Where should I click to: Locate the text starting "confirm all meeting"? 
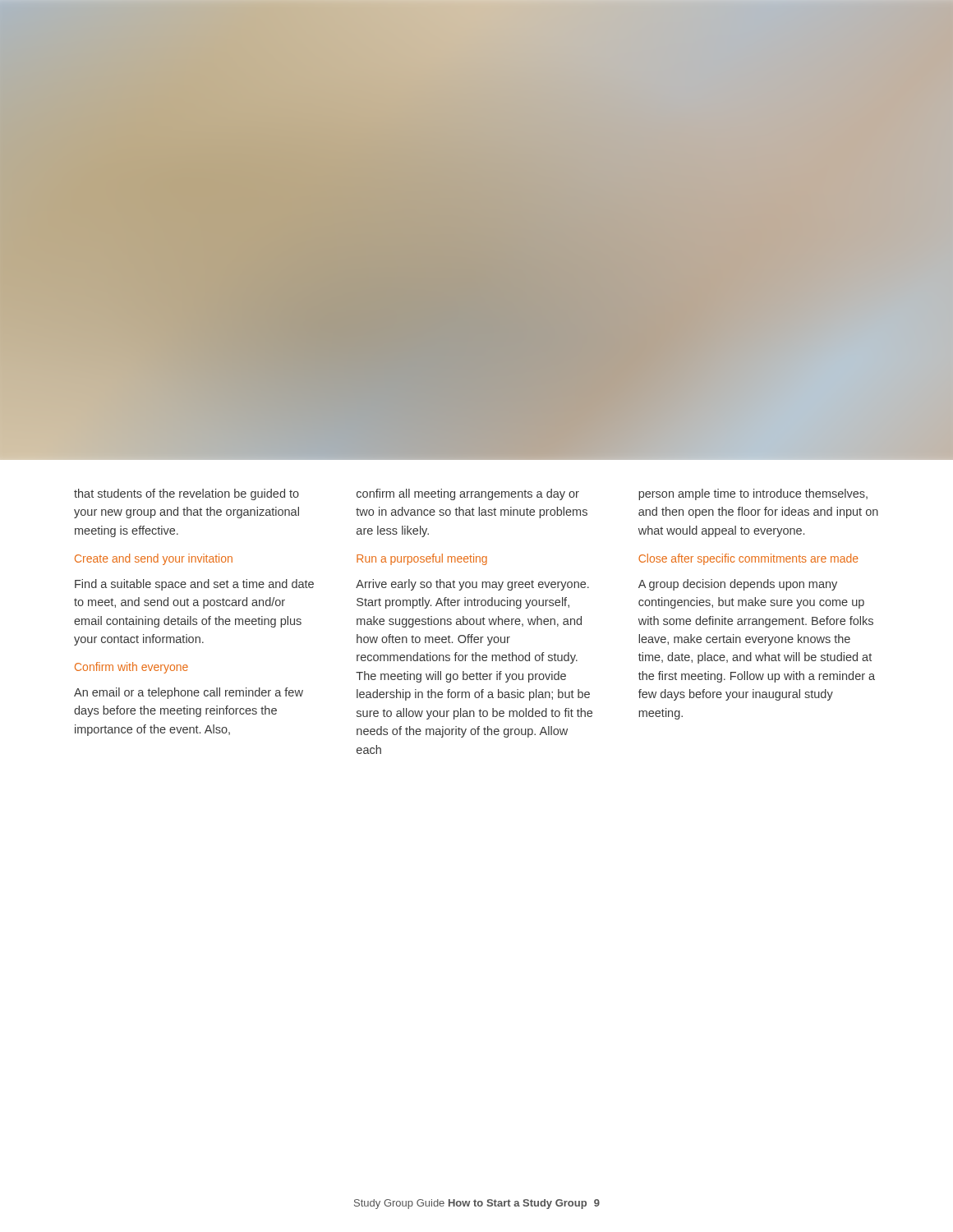pyautogui.click(x=476, y=512)
